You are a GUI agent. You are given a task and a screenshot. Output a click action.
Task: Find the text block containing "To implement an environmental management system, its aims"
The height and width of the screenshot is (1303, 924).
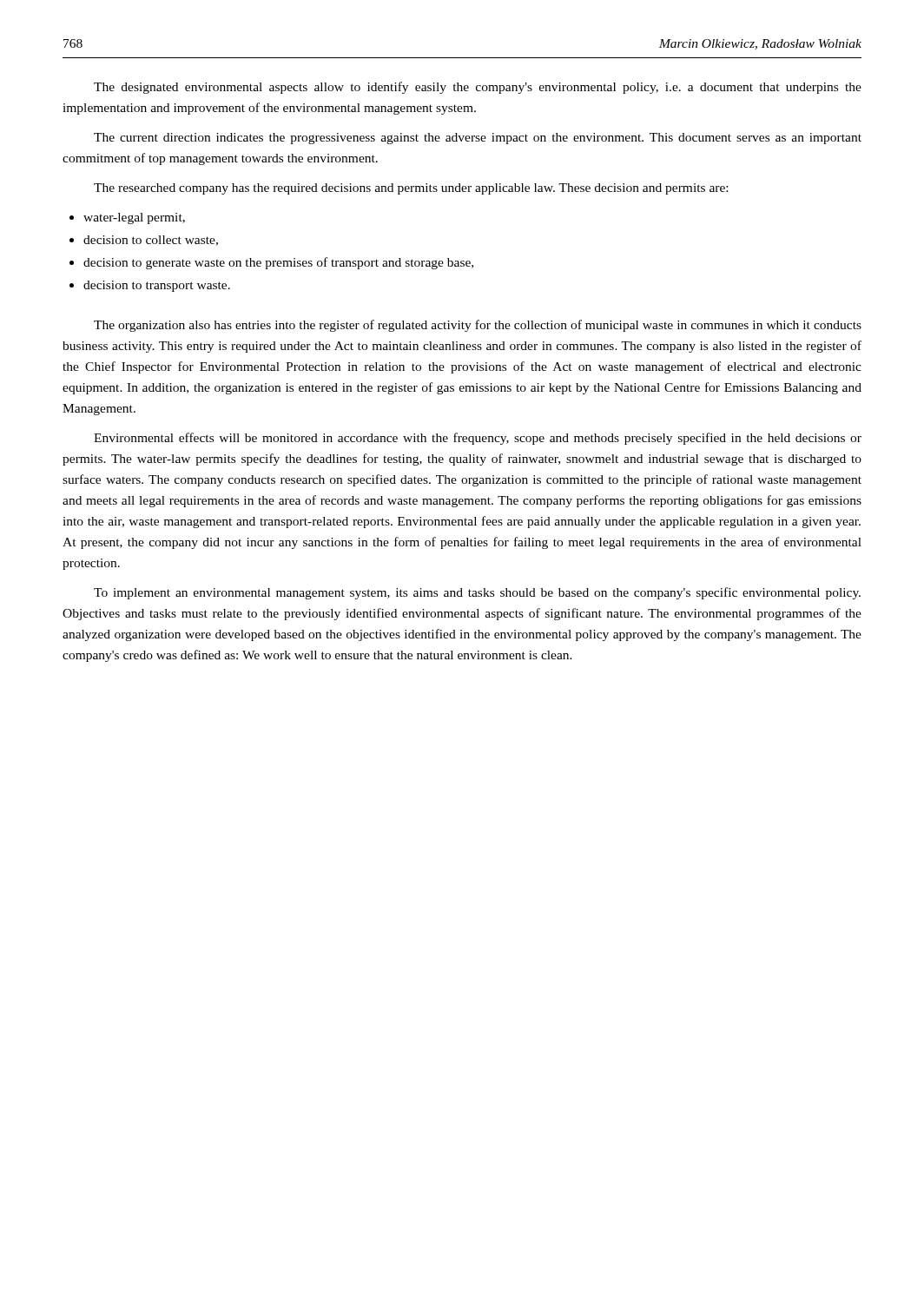click(462, 624)
